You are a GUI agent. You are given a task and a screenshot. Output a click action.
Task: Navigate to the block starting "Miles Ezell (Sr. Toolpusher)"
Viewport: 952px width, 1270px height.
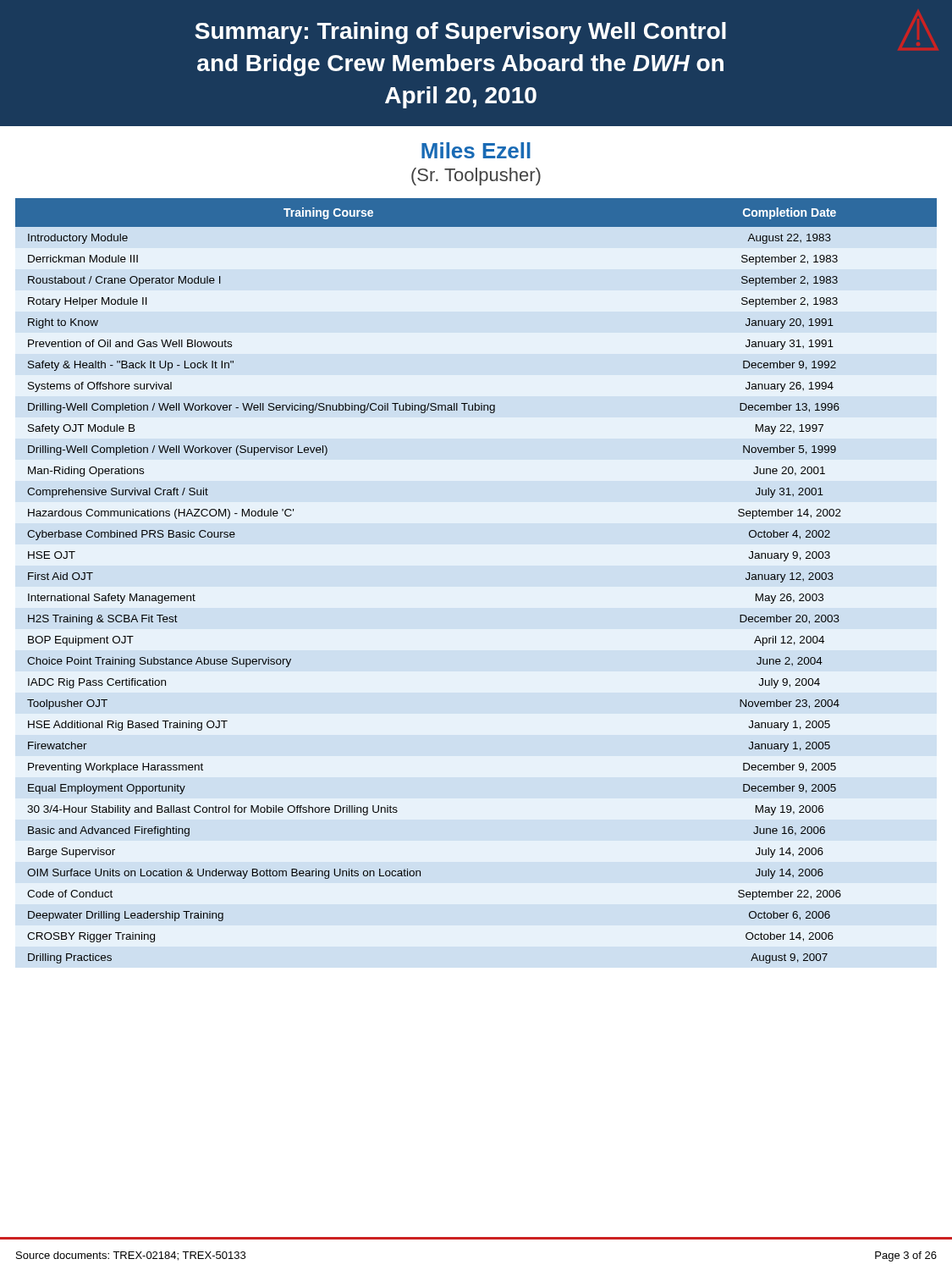coord(476,162)
